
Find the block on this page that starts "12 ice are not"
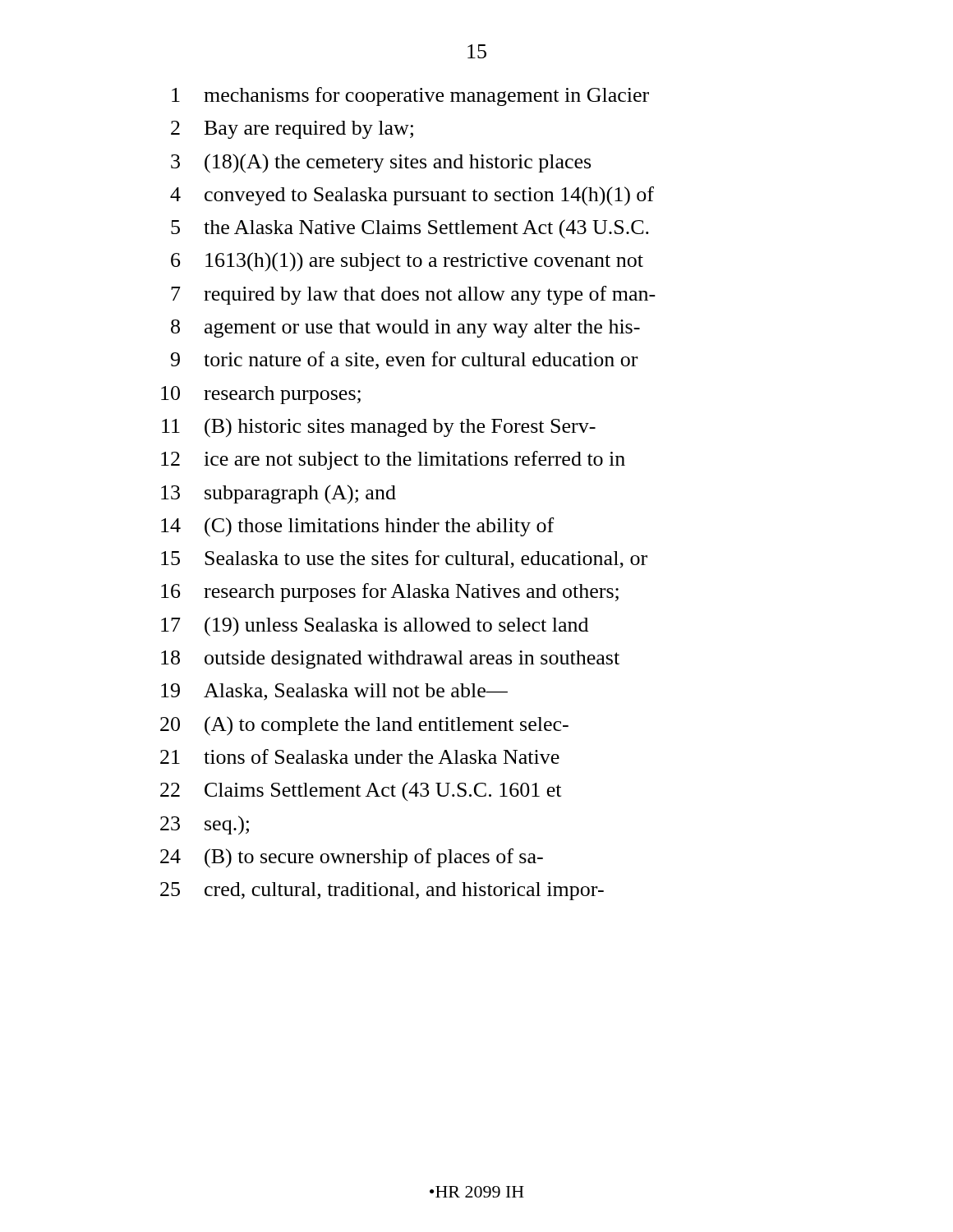[x=489, y=459]
